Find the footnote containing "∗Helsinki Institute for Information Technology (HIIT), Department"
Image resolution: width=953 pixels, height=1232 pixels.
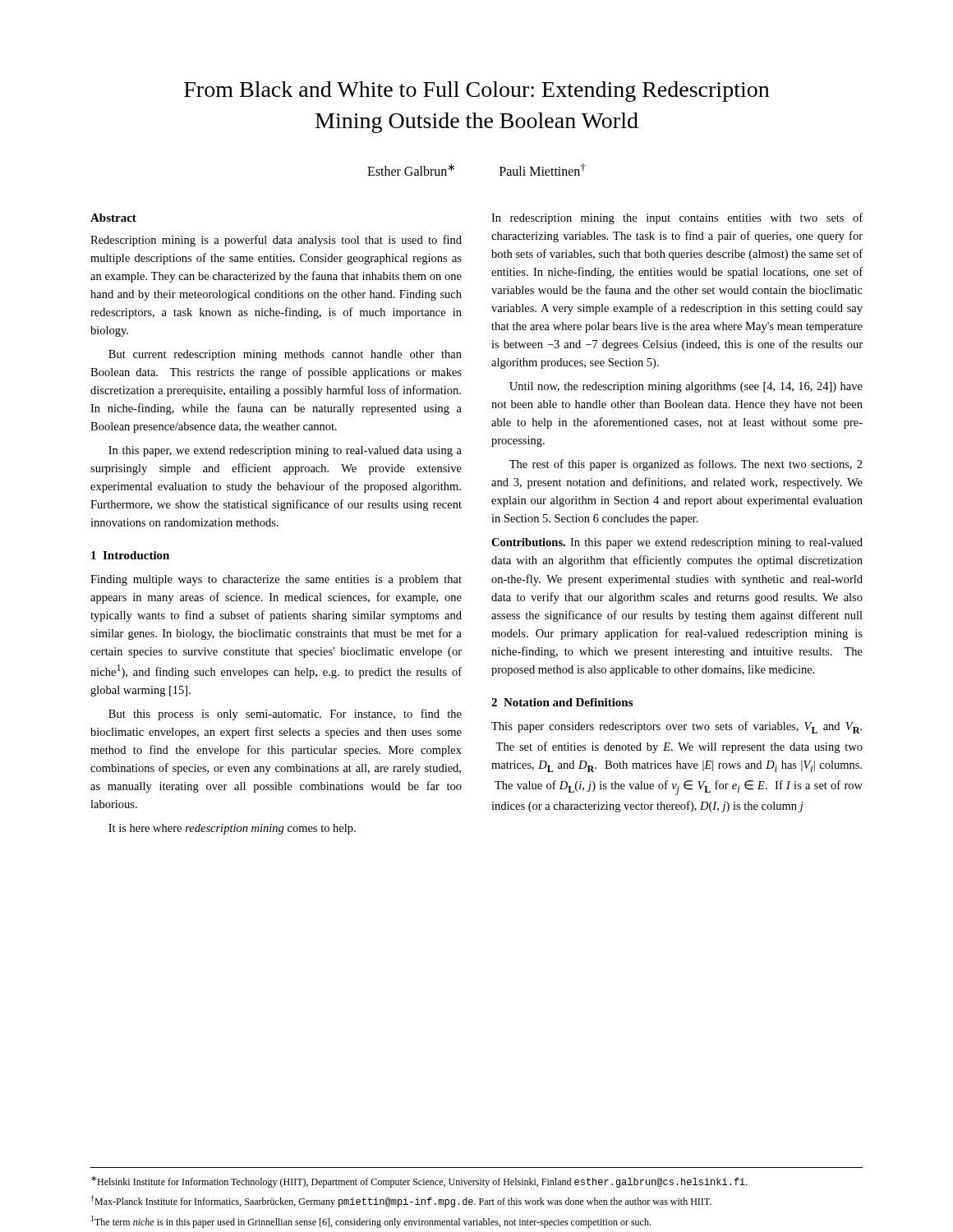476,1181
